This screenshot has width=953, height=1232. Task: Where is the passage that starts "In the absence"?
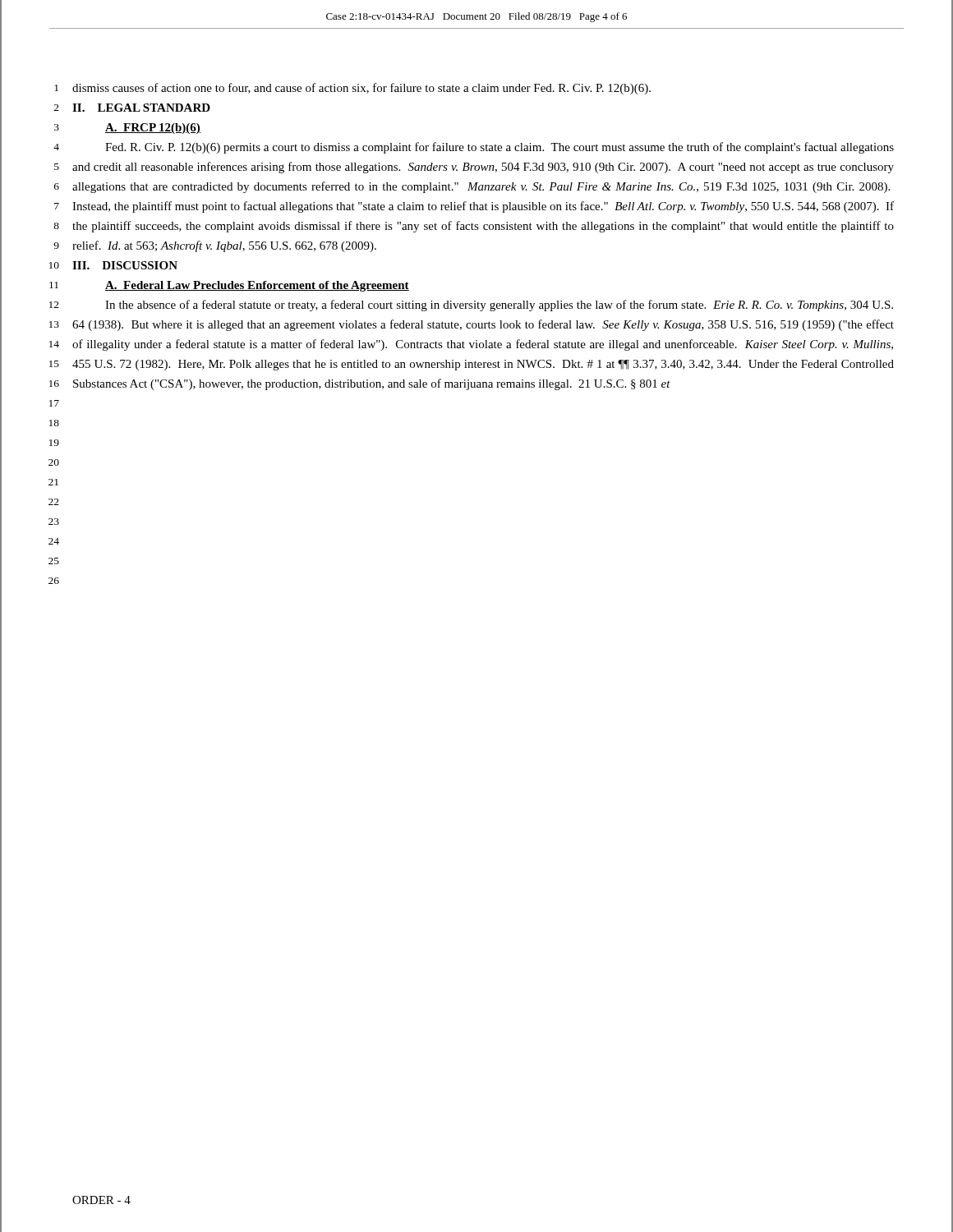483,344
